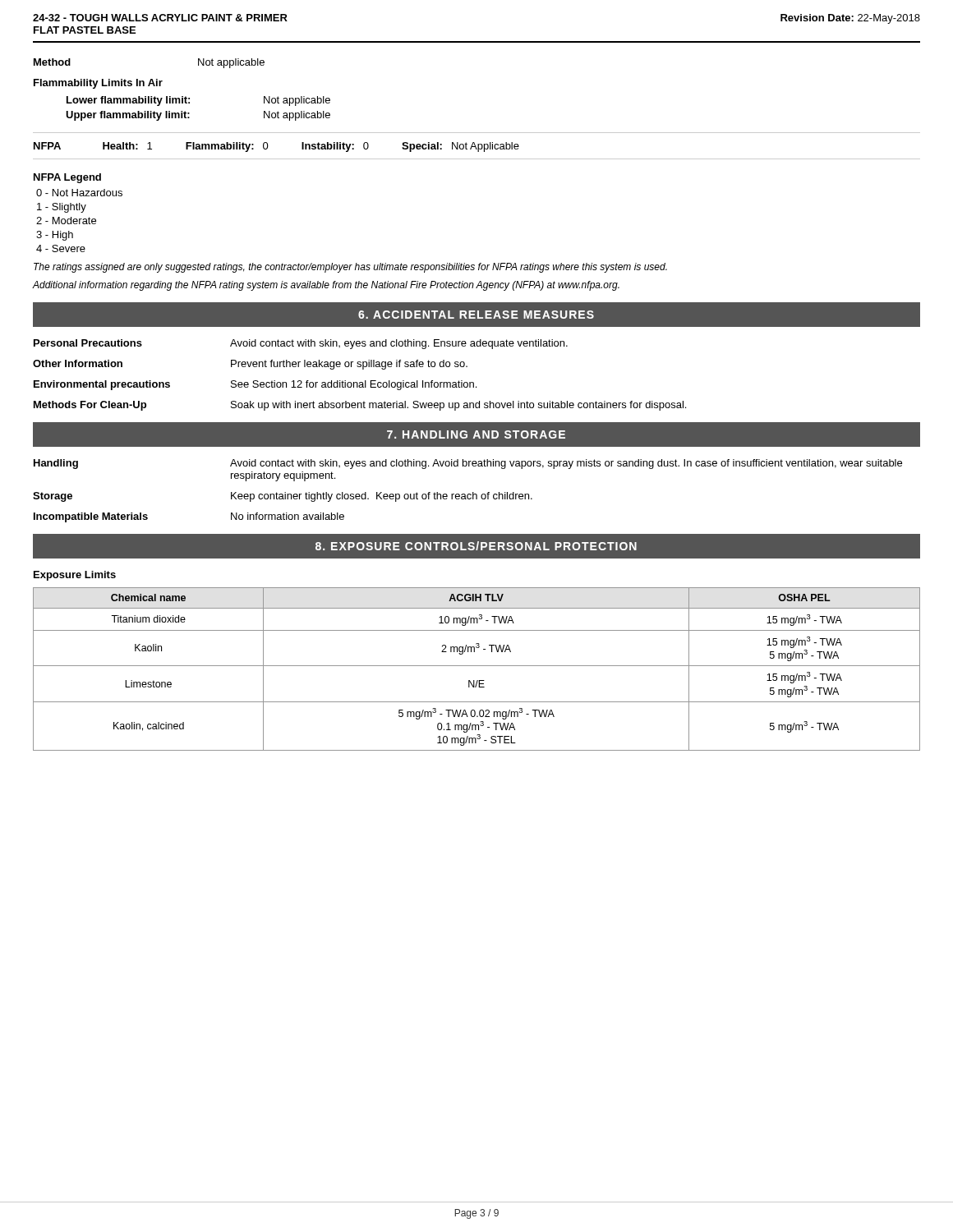Select the table that reads "15 mg/m 3"

(x=476, y=669)
